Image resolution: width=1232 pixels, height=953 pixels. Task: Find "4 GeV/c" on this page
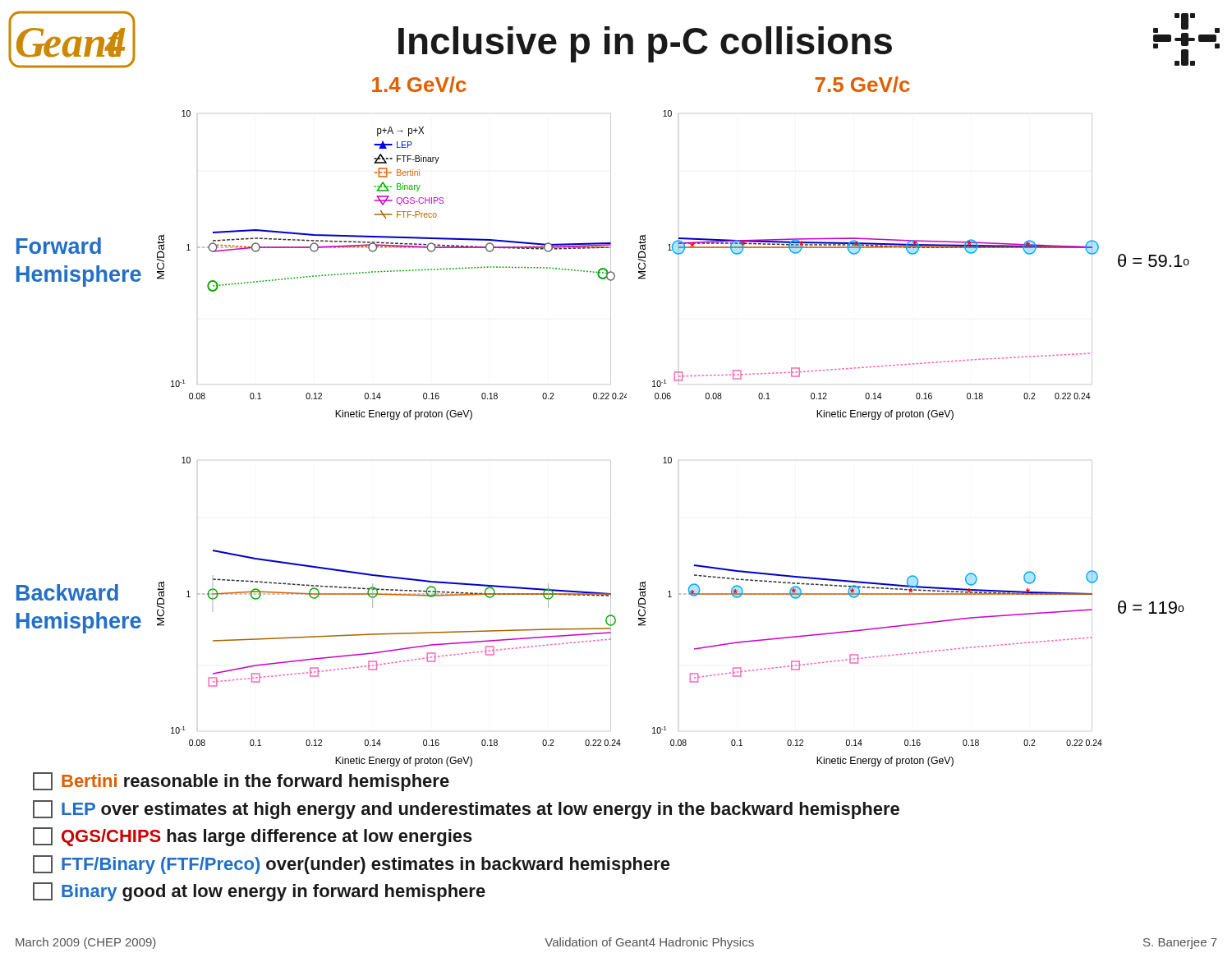(x=419, y=85)
